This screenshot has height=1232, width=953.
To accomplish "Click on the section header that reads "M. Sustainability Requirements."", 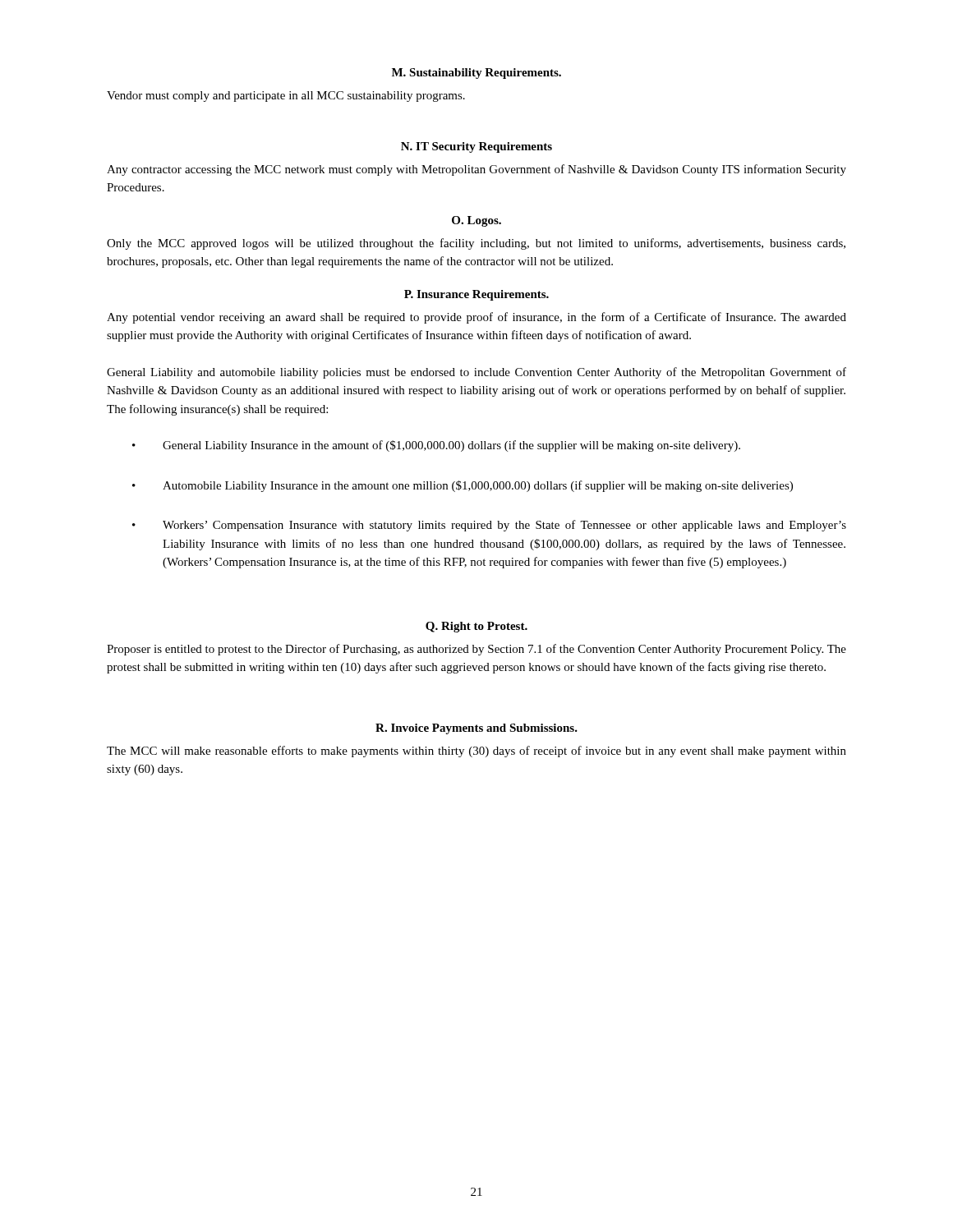I will point(476,72).
